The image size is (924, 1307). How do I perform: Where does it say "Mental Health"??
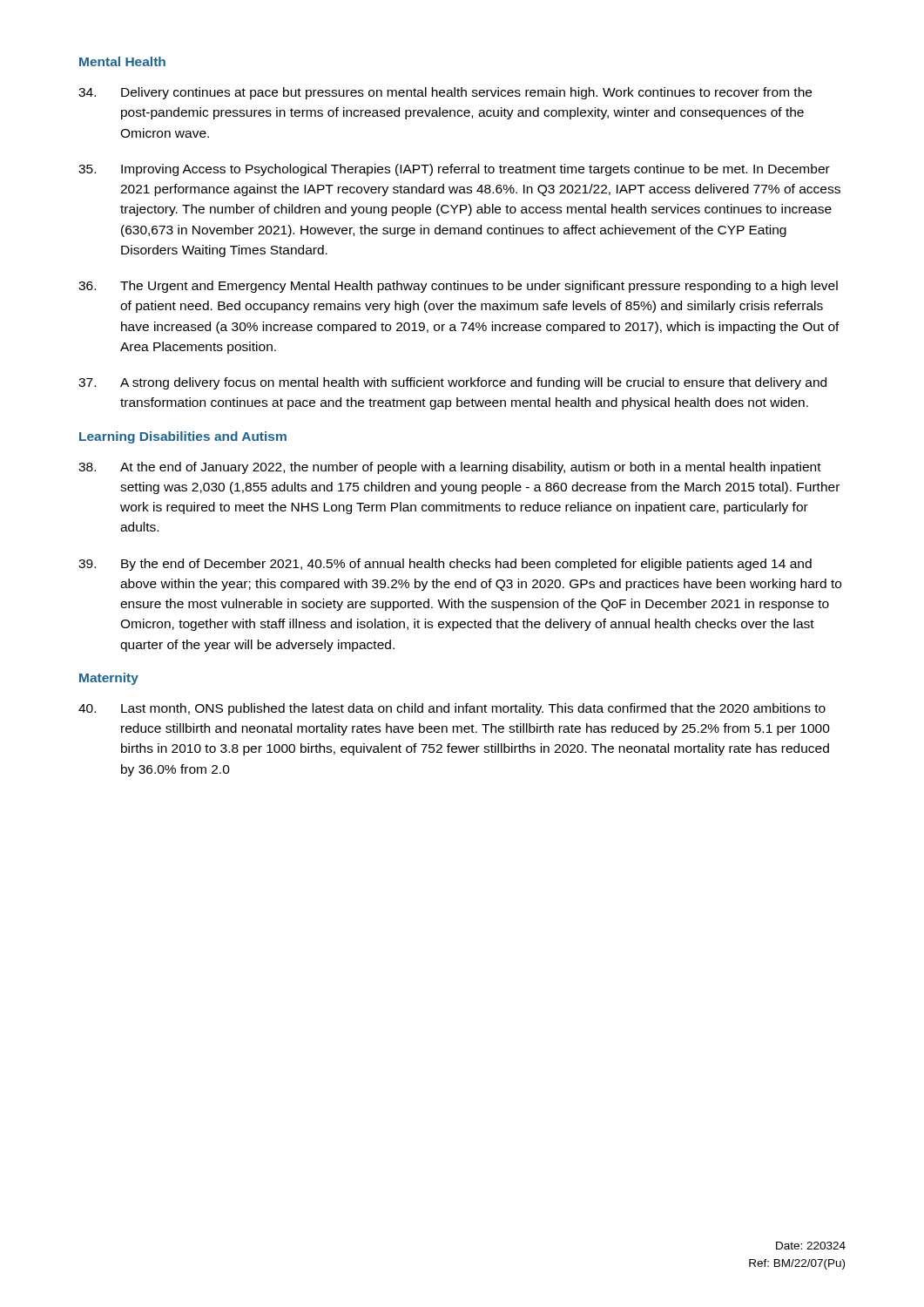point(122,61)
